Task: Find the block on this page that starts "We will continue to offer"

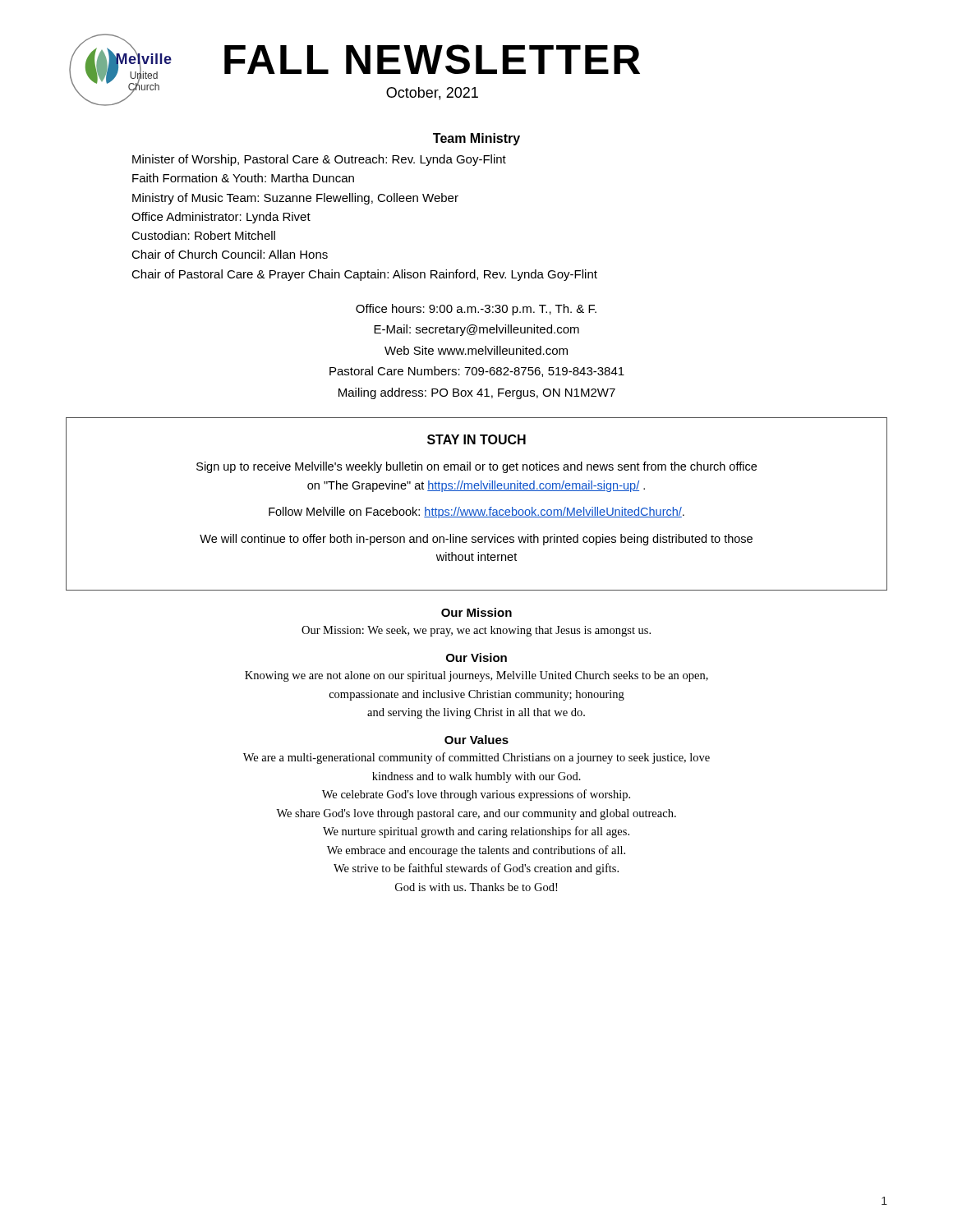Action: coord(476,548)
